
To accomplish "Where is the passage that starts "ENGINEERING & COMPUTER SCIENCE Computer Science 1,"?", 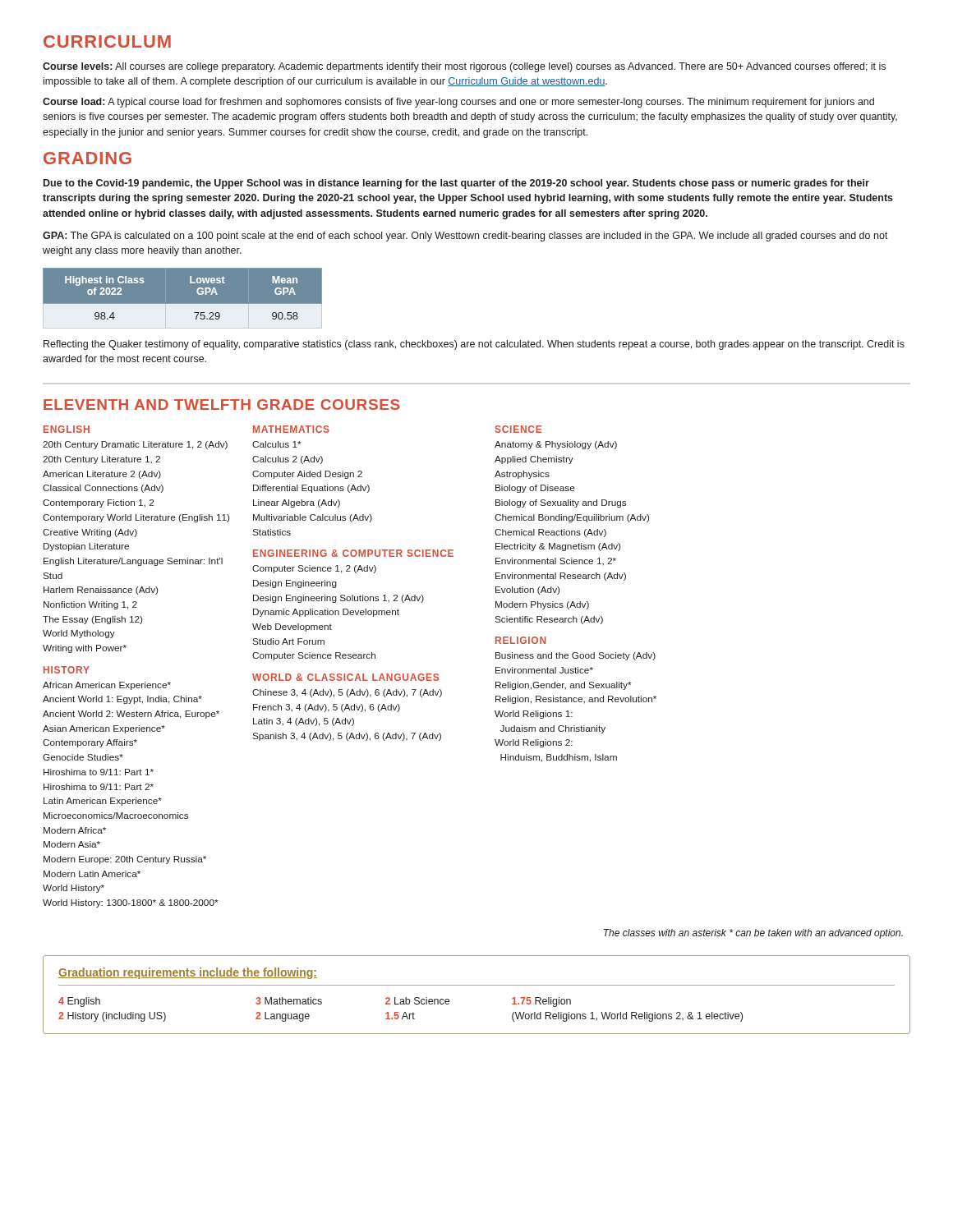I will pos(369,606).
